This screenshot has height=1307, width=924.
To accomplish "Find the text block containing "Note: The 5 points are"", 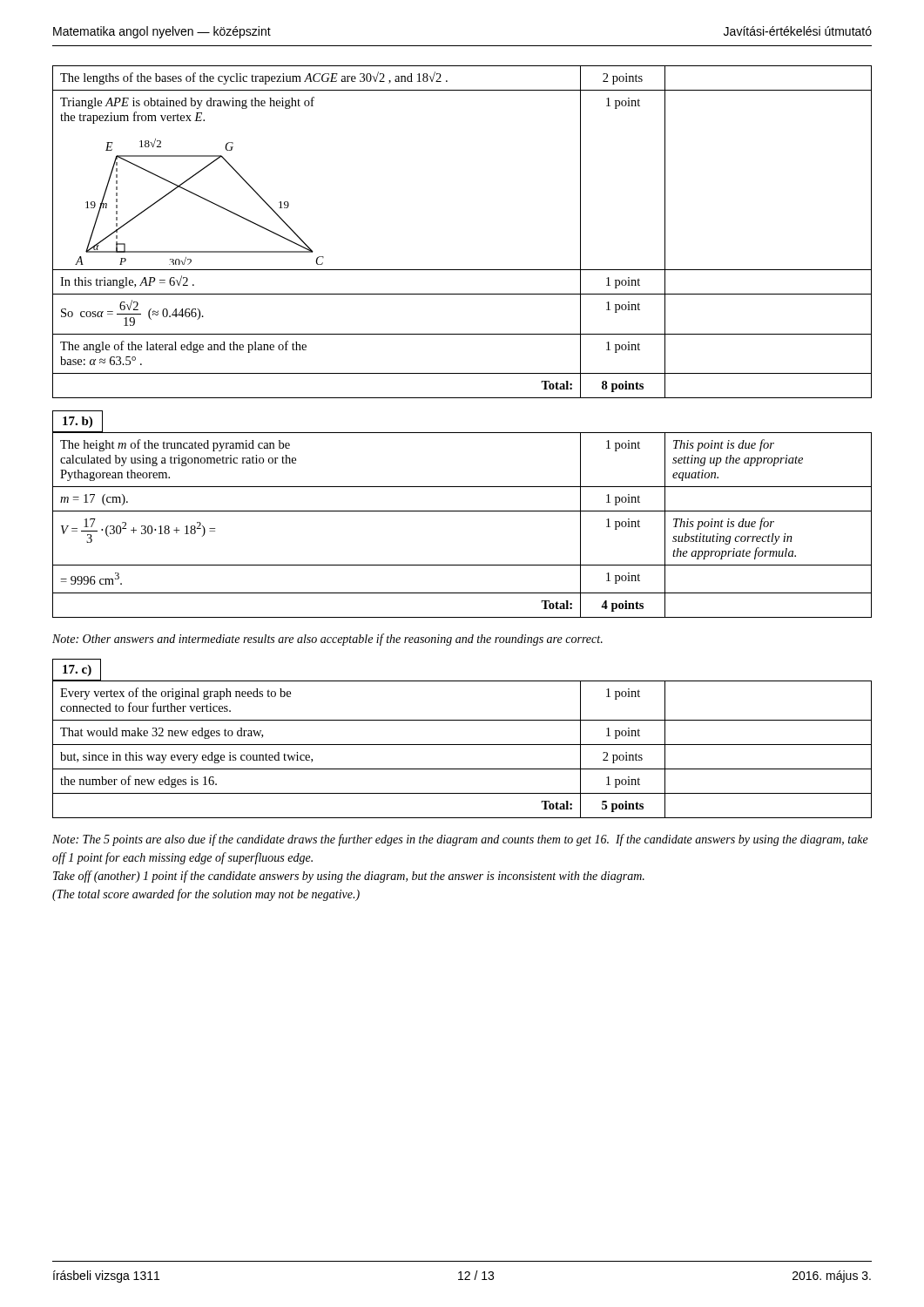I will pos(460,867).
